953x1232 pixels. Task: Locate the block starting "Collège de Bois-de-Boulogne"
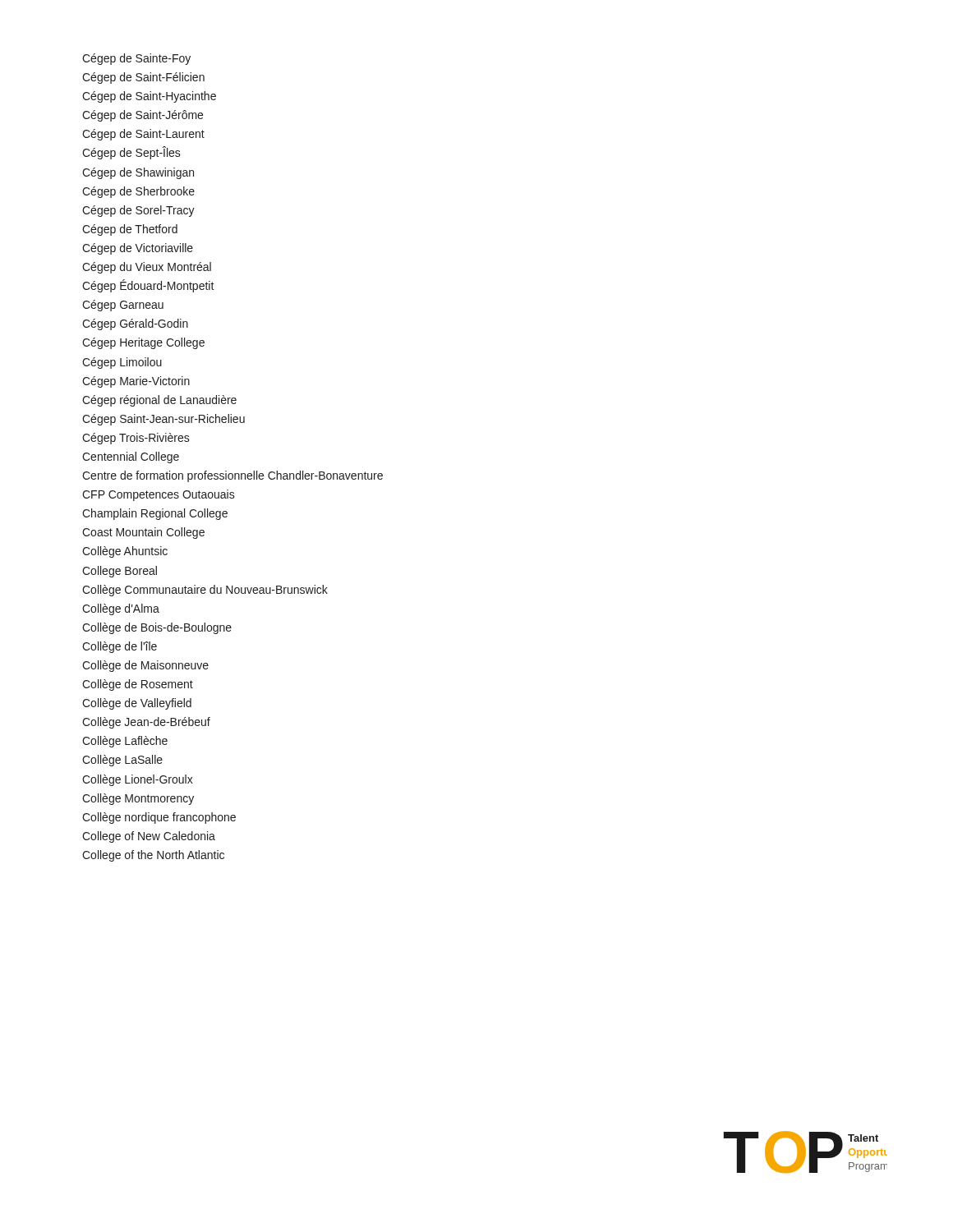pos(157,627)
